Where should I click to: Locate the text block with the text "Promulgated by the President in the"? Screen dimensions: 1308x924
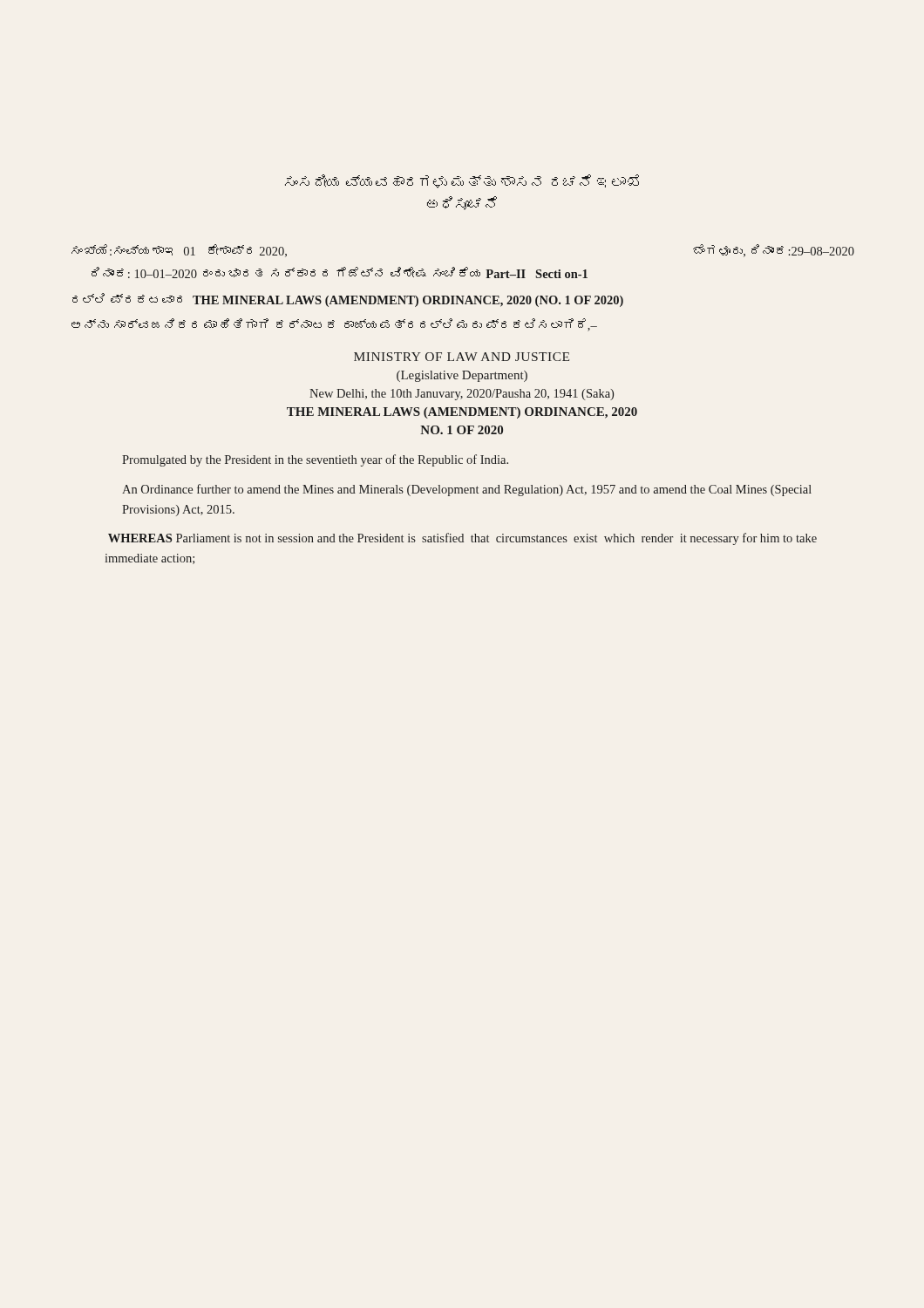pyautogui.click(x=316, y=460)
